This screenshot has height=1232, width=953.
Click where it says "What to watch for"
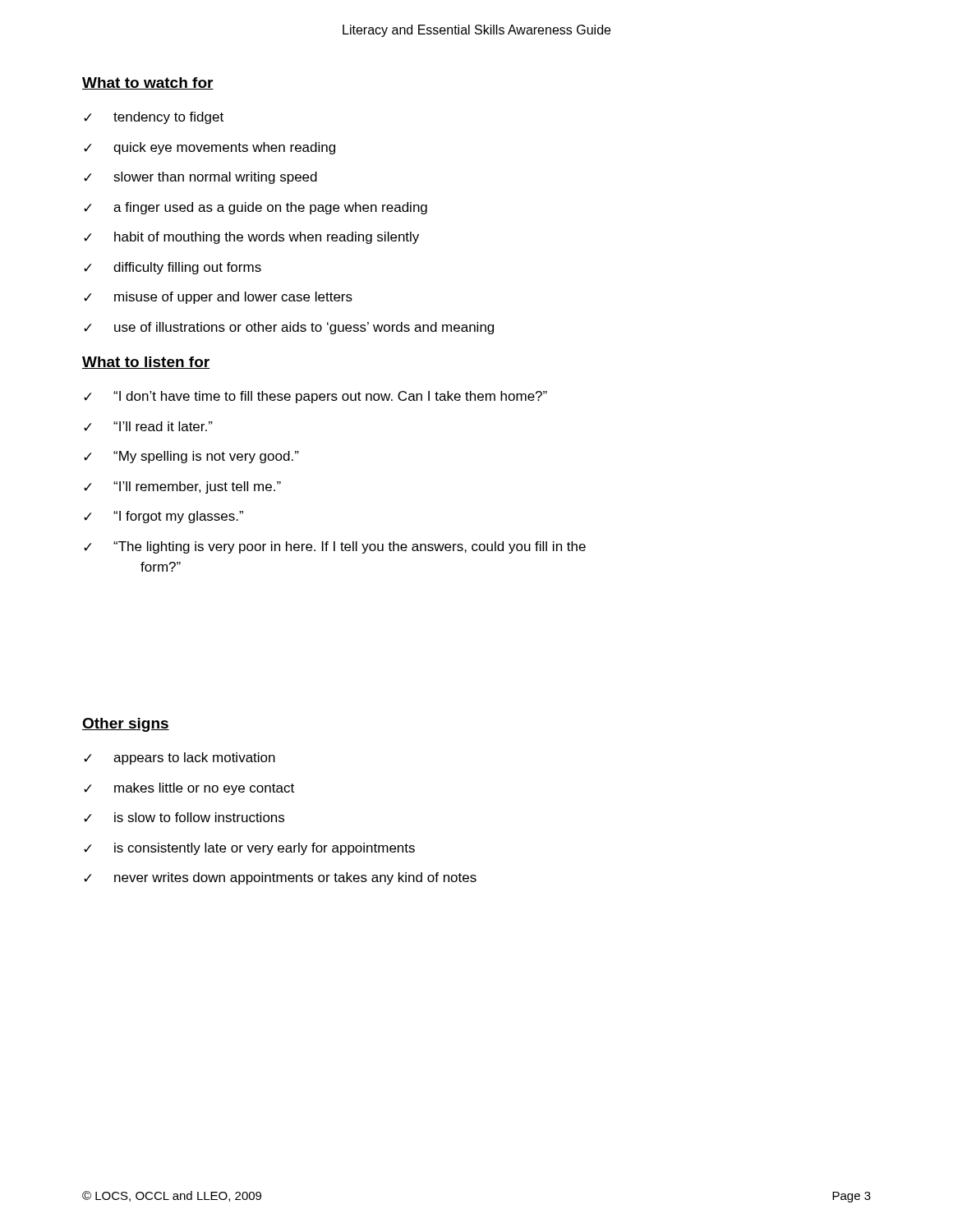tap(148, 83)
